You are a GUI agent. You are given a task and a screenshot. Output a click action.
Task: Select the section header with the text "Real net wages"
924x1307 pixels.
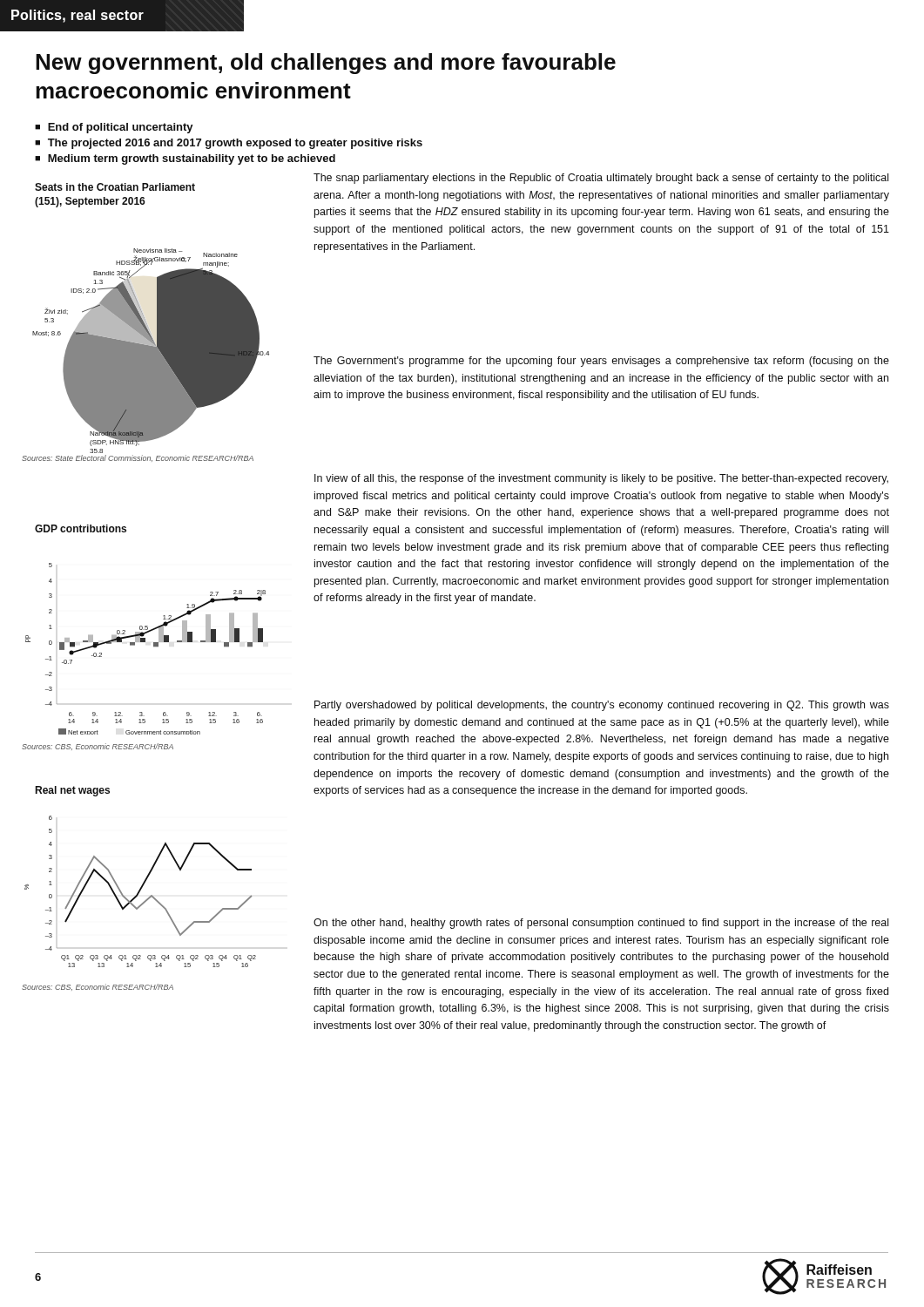(x=73, y=790)
